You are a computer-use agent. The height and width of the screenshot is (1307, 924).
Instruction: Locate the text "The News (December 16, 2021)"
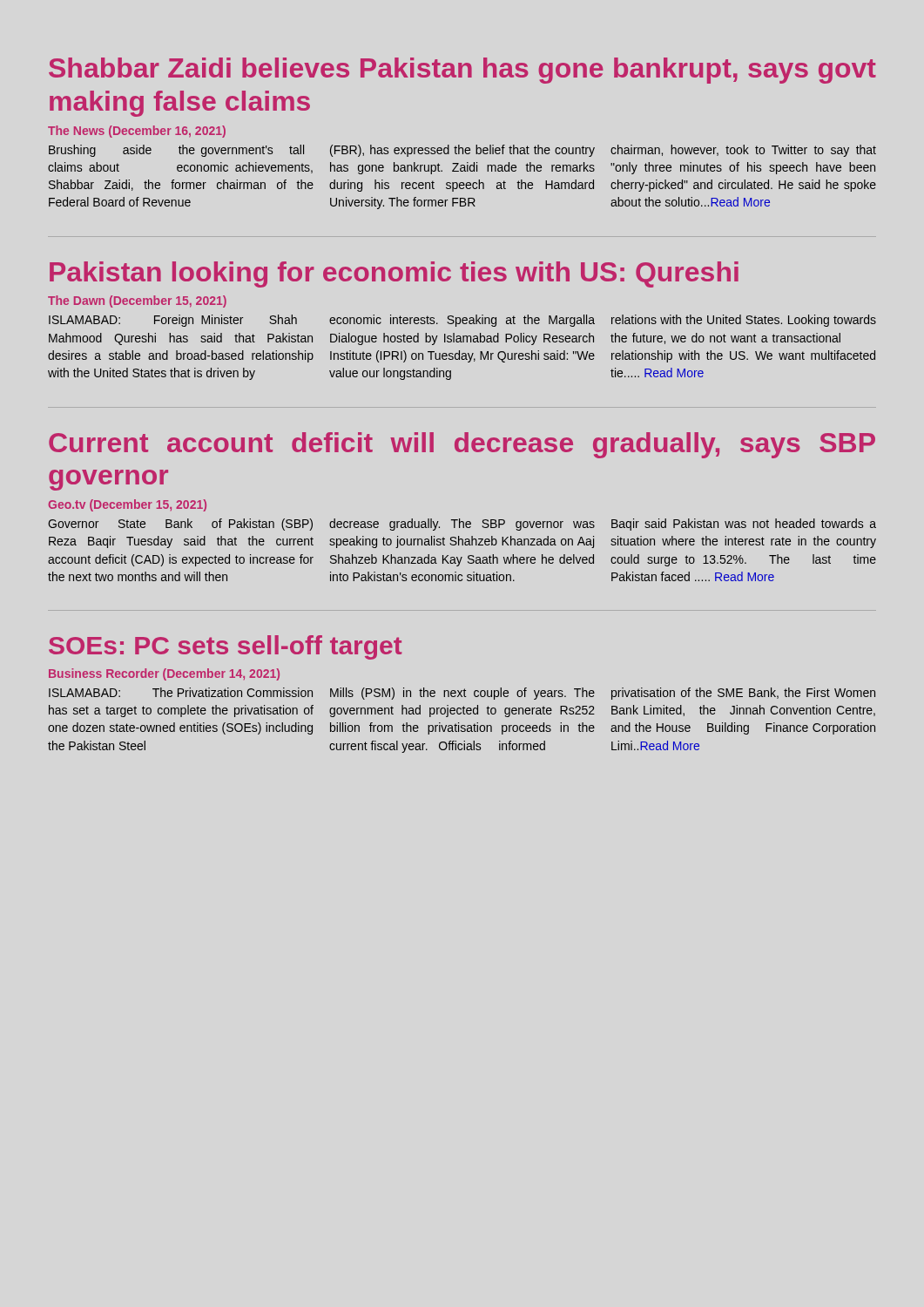point(137,130)
